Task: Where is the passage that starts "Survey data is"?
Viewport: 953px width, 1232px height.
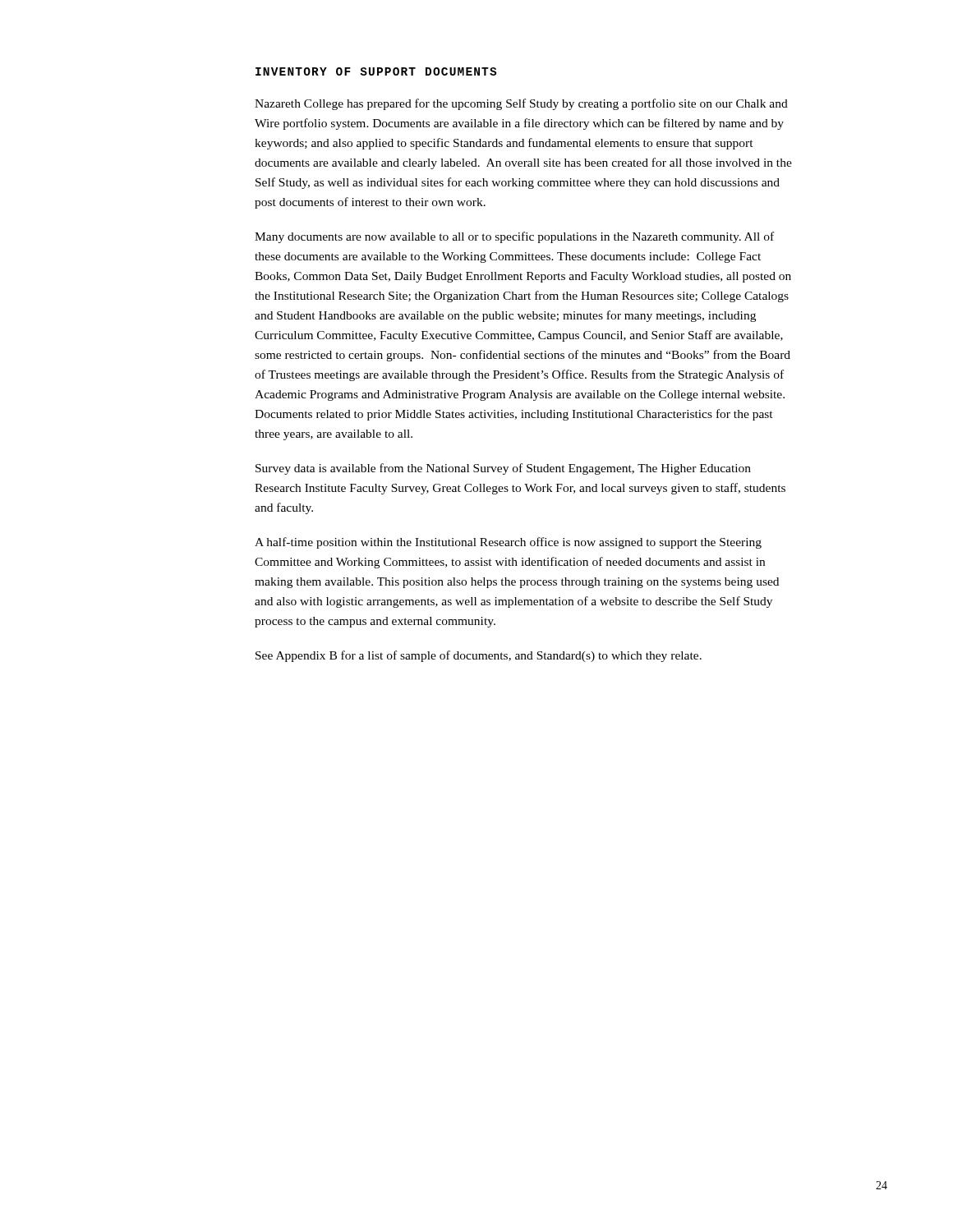Action: click(x=520, y=488)
